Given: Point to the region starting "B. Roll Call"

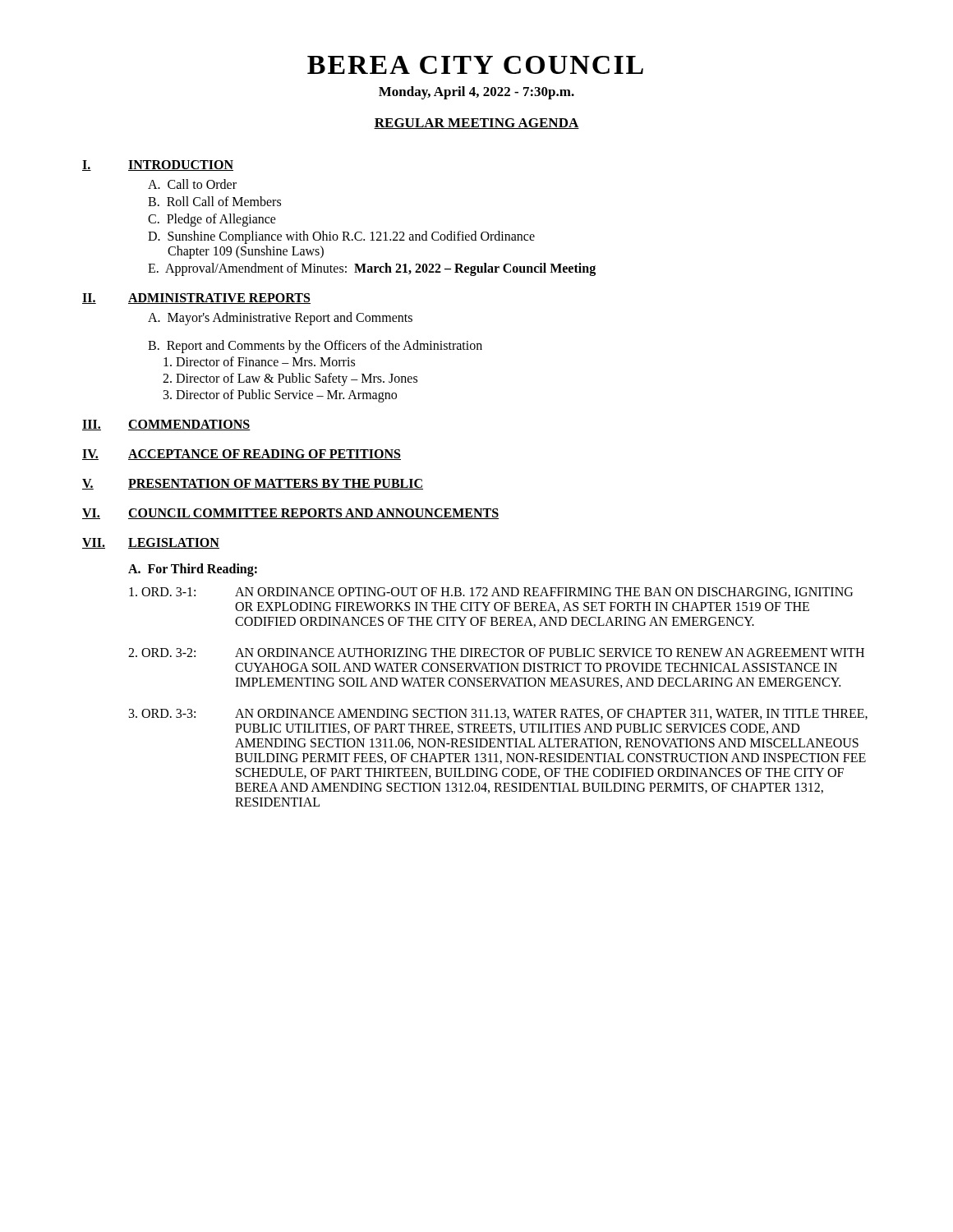Looking at the screenshot, I should [x=215, y=202].
